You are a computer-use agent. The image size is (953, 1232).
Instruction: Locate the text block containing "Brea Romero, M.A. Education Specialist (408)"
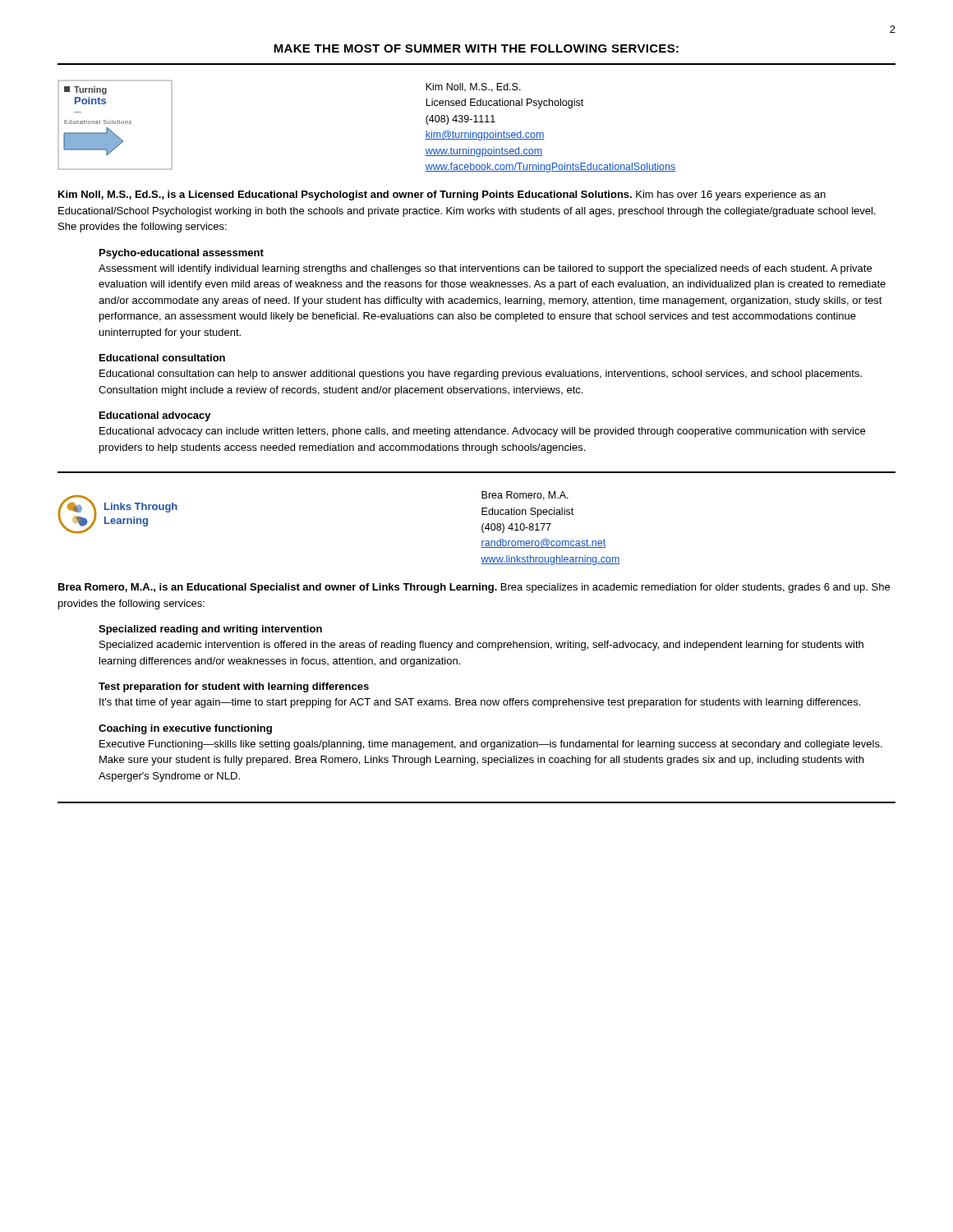[550, 528]
